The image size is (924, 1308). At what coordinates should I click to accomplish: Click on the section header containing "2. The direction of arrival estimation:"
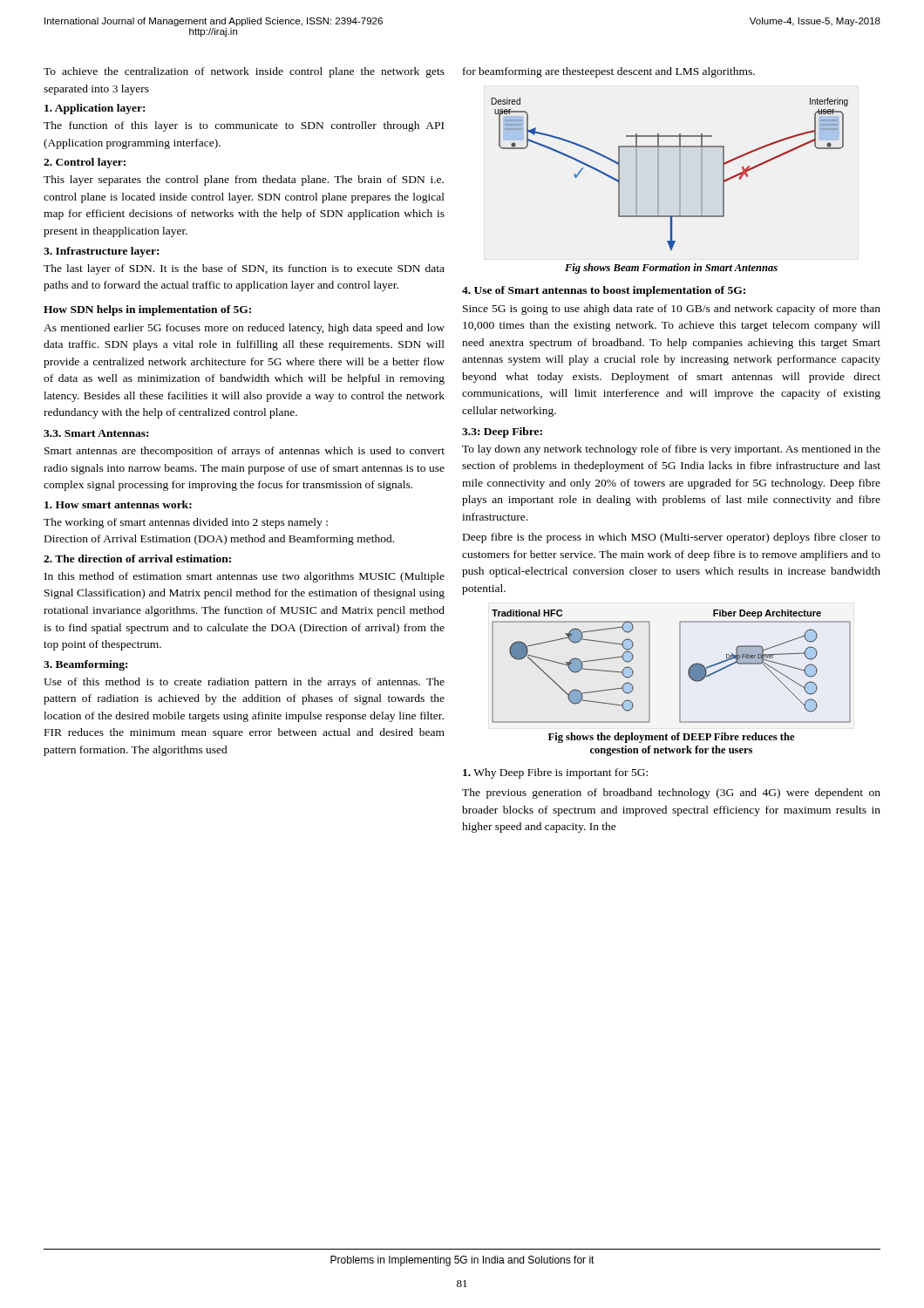click(138, 558)
